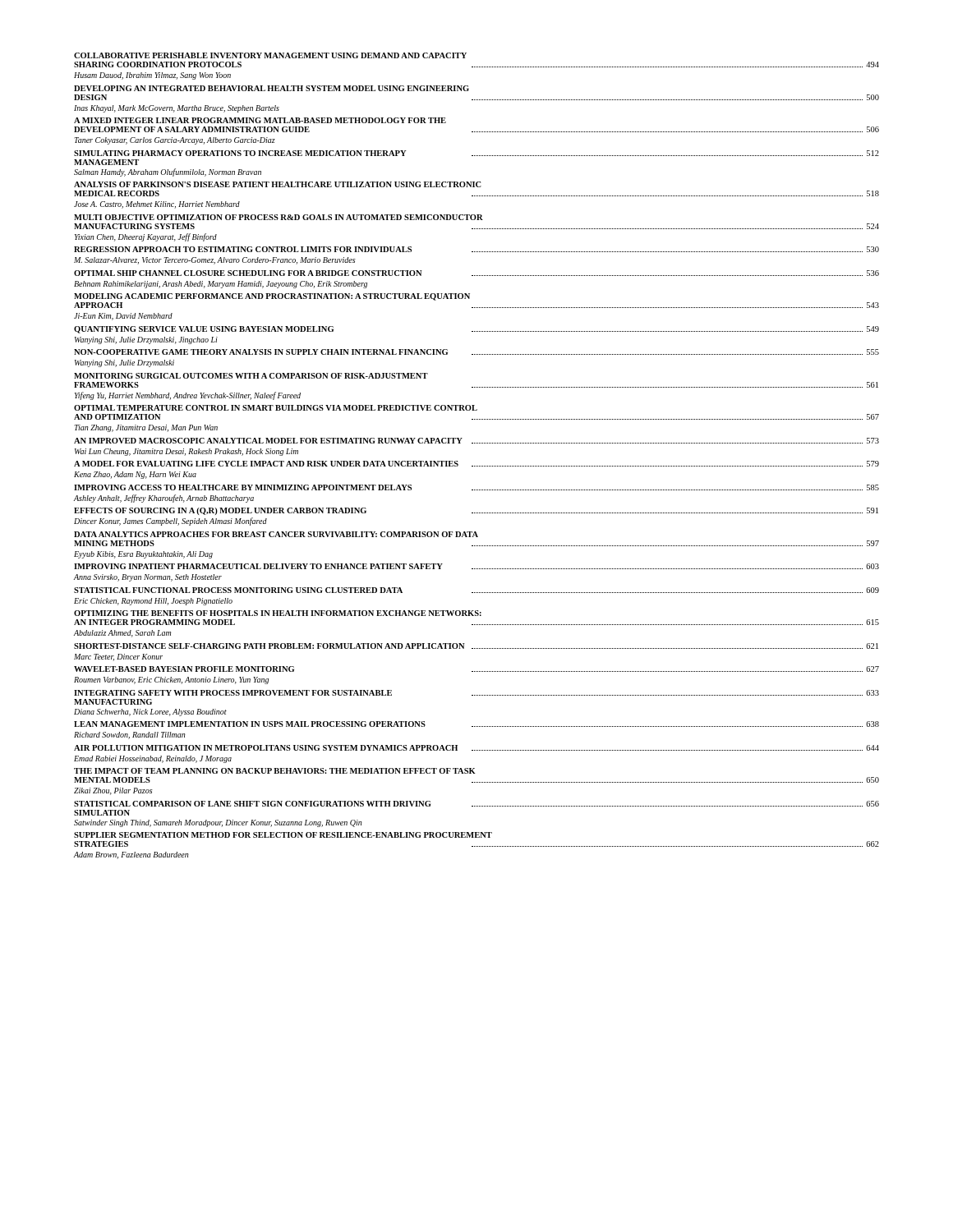
Task: Find the list item that reads "A MIXED INTEGER LINEAR"
Action: (x=476, y=131)
